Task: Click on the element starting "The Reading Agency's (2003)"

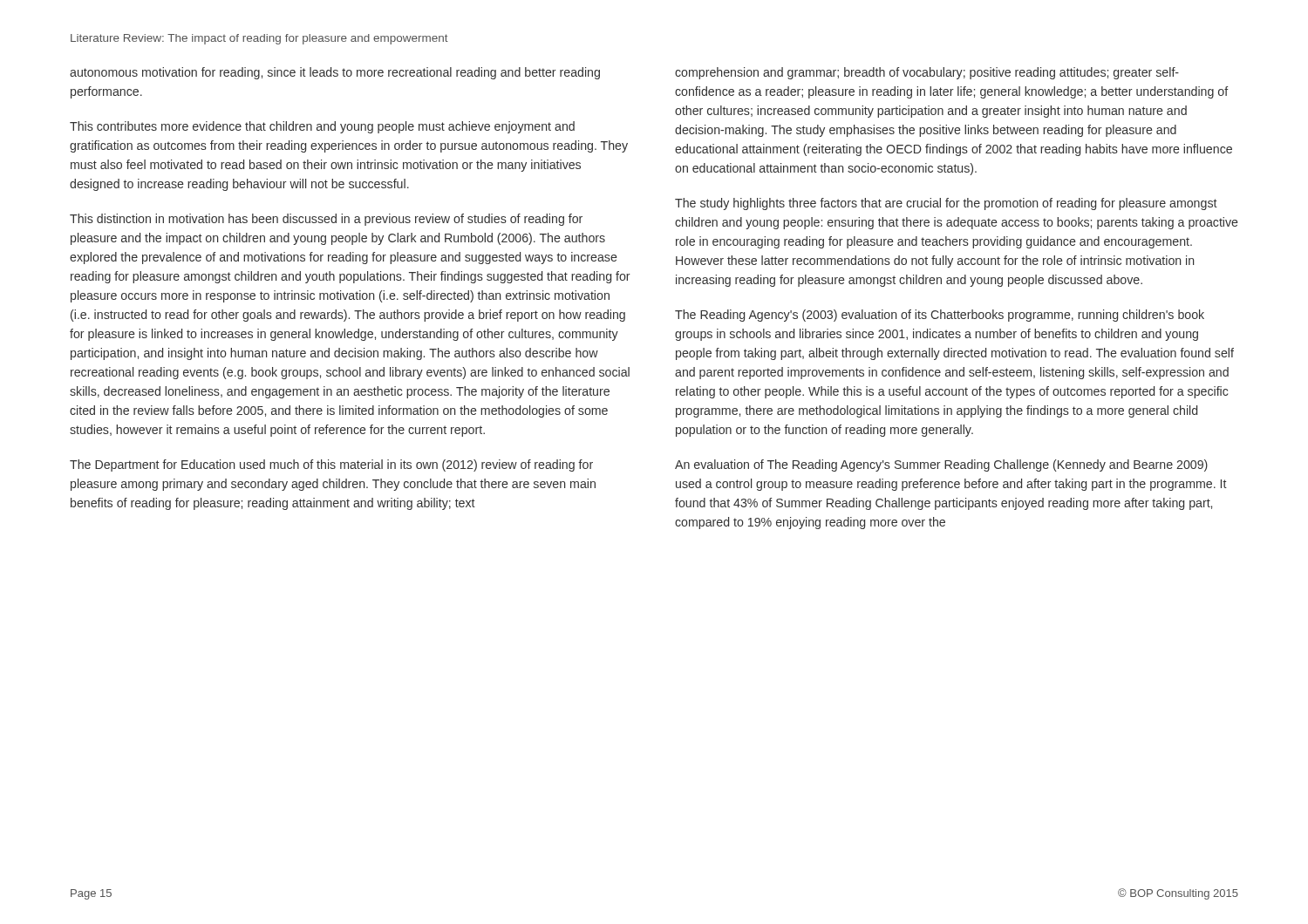Action: pyautogui.click(x=954, y=372)
